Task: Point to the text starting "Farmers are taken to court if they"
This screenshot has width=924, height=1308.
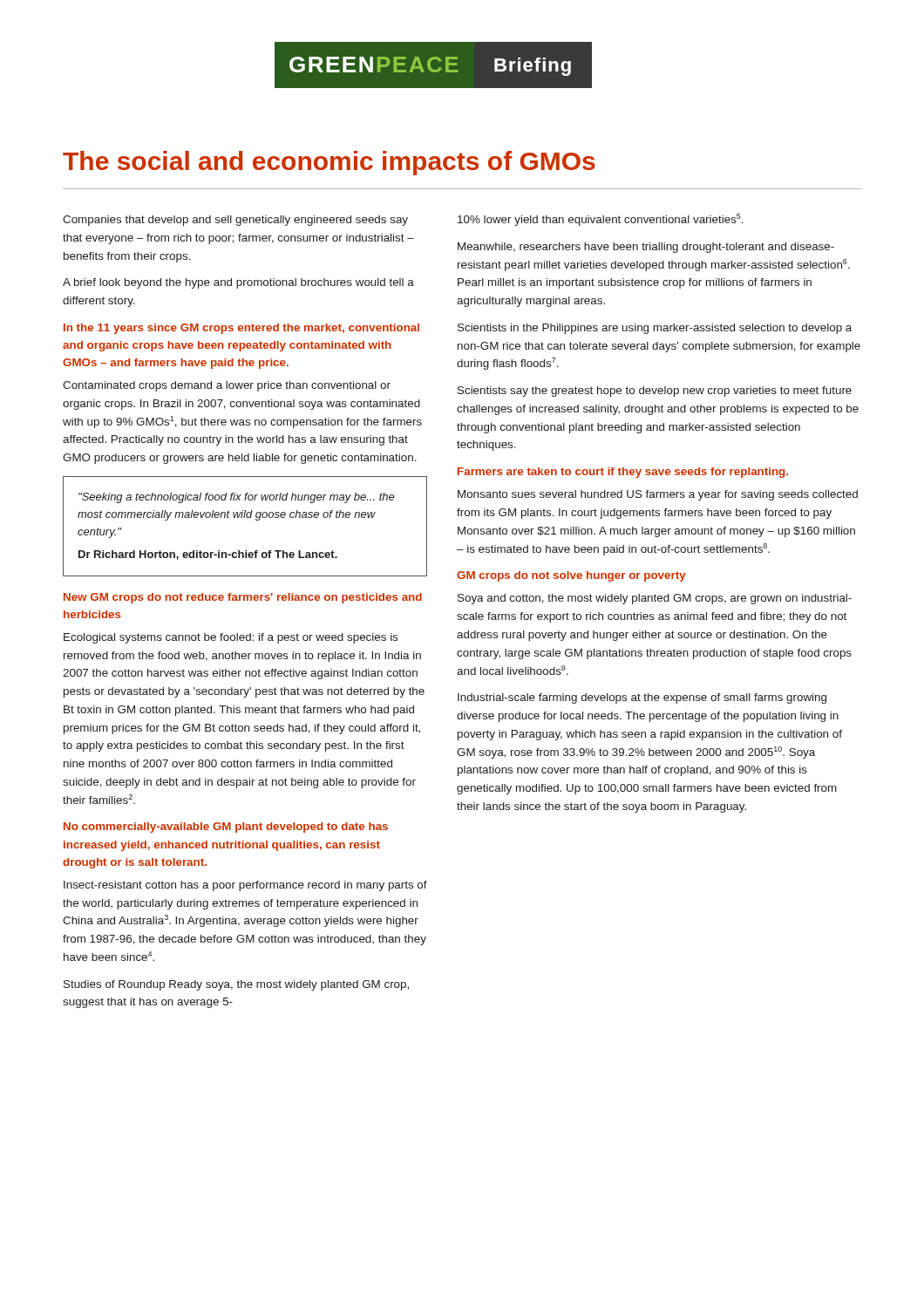Action: pos(659,472)
